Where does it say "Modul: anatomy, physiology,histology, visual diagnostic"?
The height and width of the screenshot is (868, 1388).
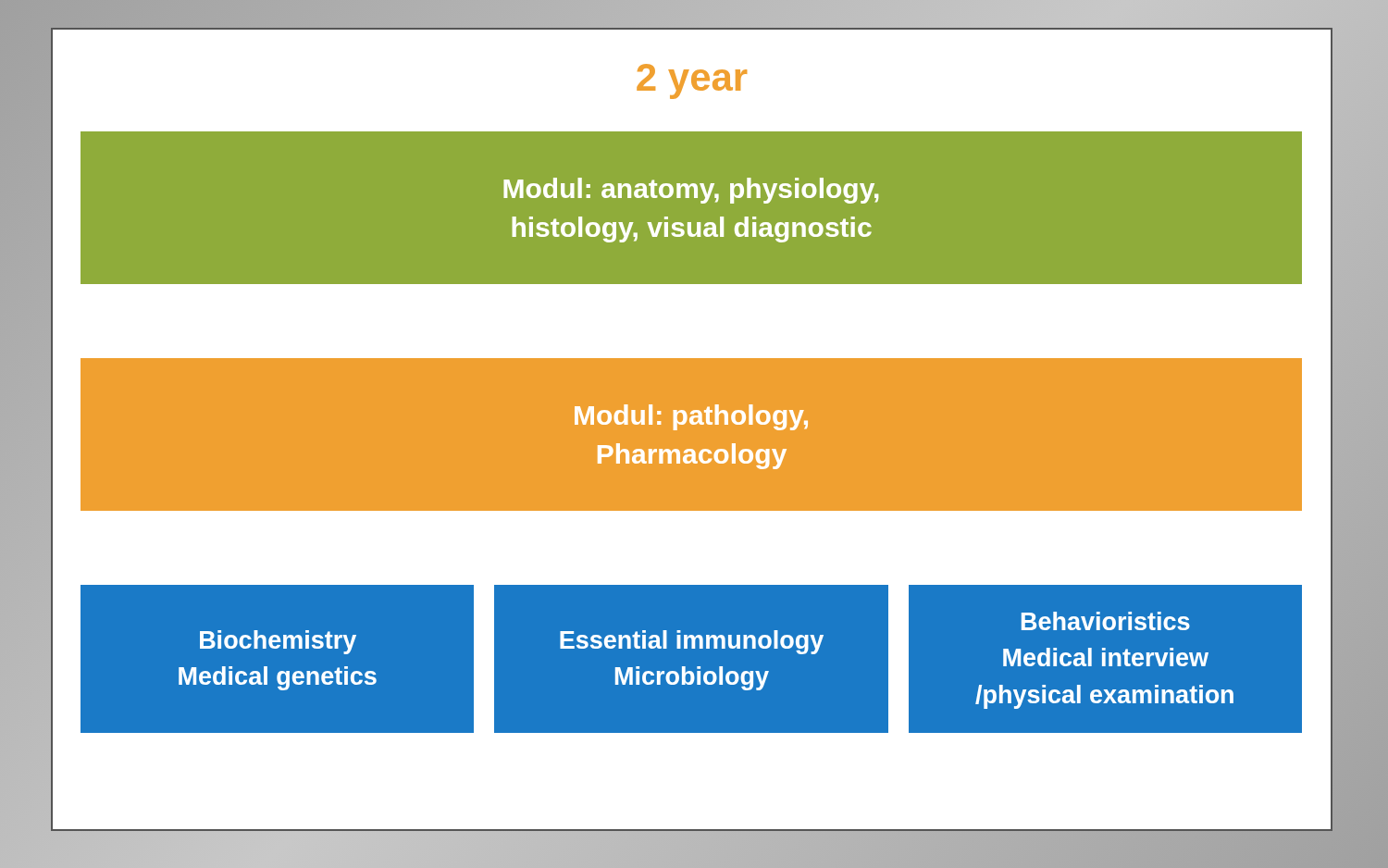(691, 208)
